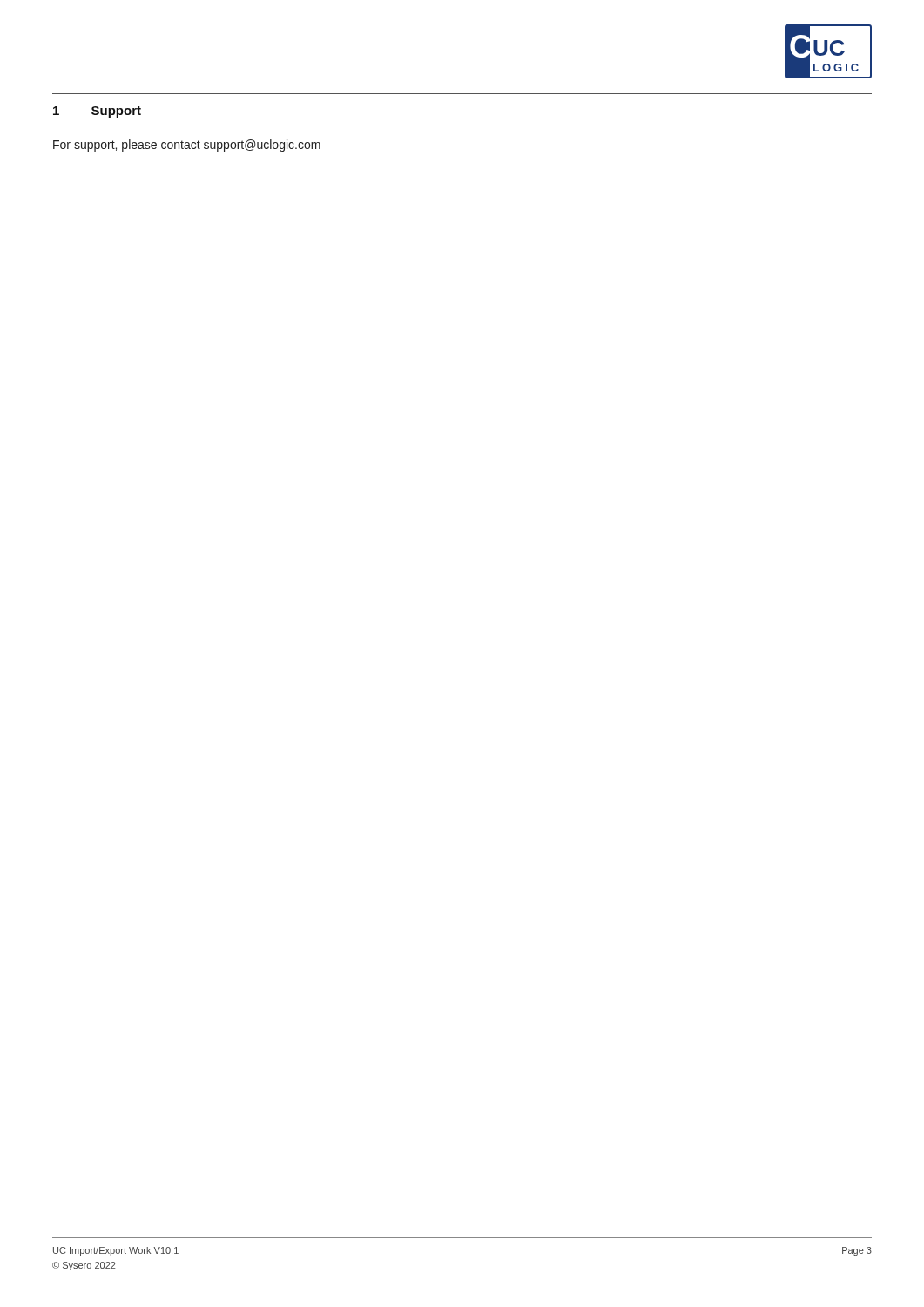
Task: Select the text block starting "For support, please contact support@uclogic.com"
Action: pos(187,145)
